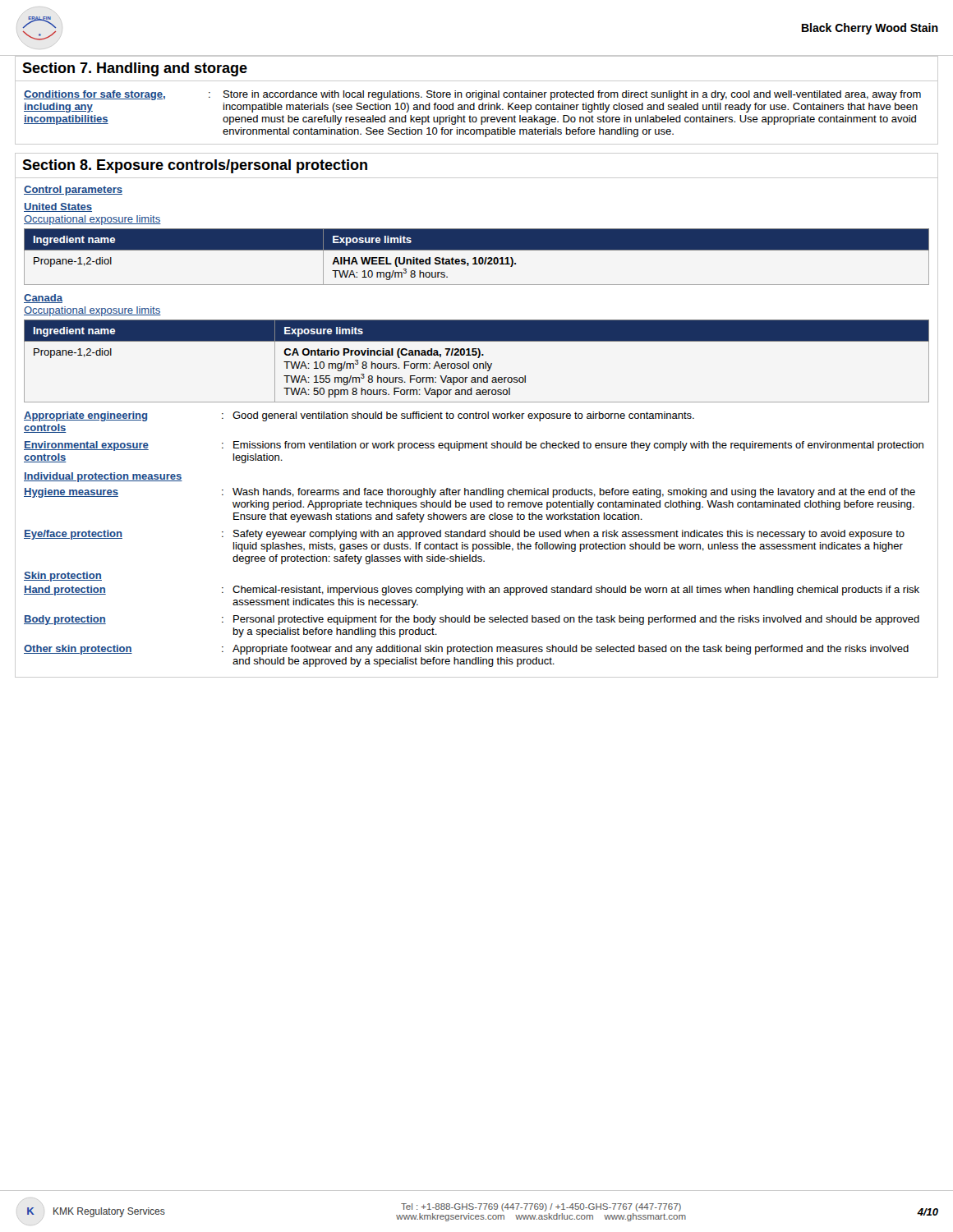Locate the text block containing "Hygiene measures : Wash hands, forearms and"
The width and height of the screenshot is (953, 1232).
(x=476, y=504)
